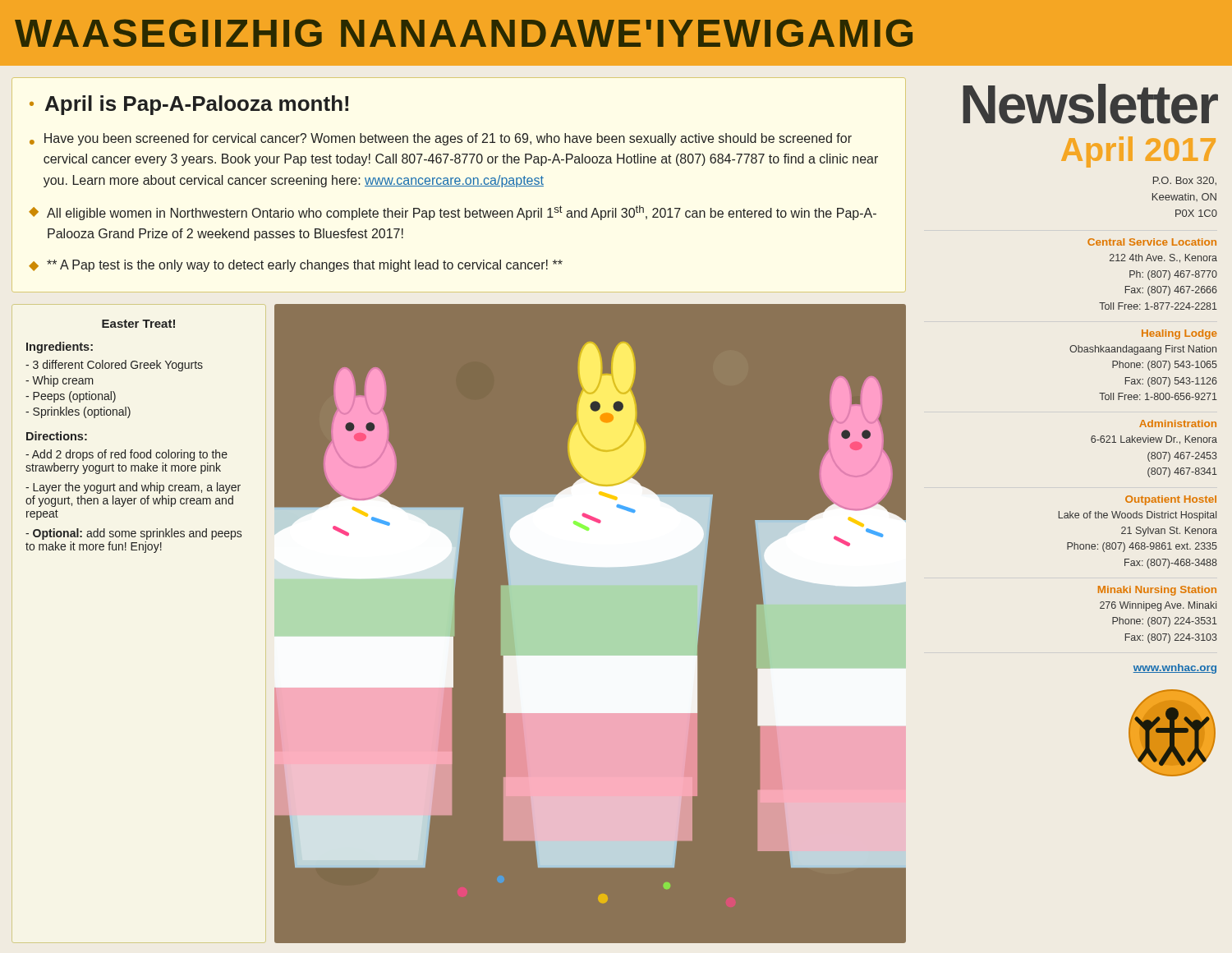Viewport: 1232px width, 953px height.
Task: Find the text block that says "Directions: - Add 2"
Action: pos(139,491)
